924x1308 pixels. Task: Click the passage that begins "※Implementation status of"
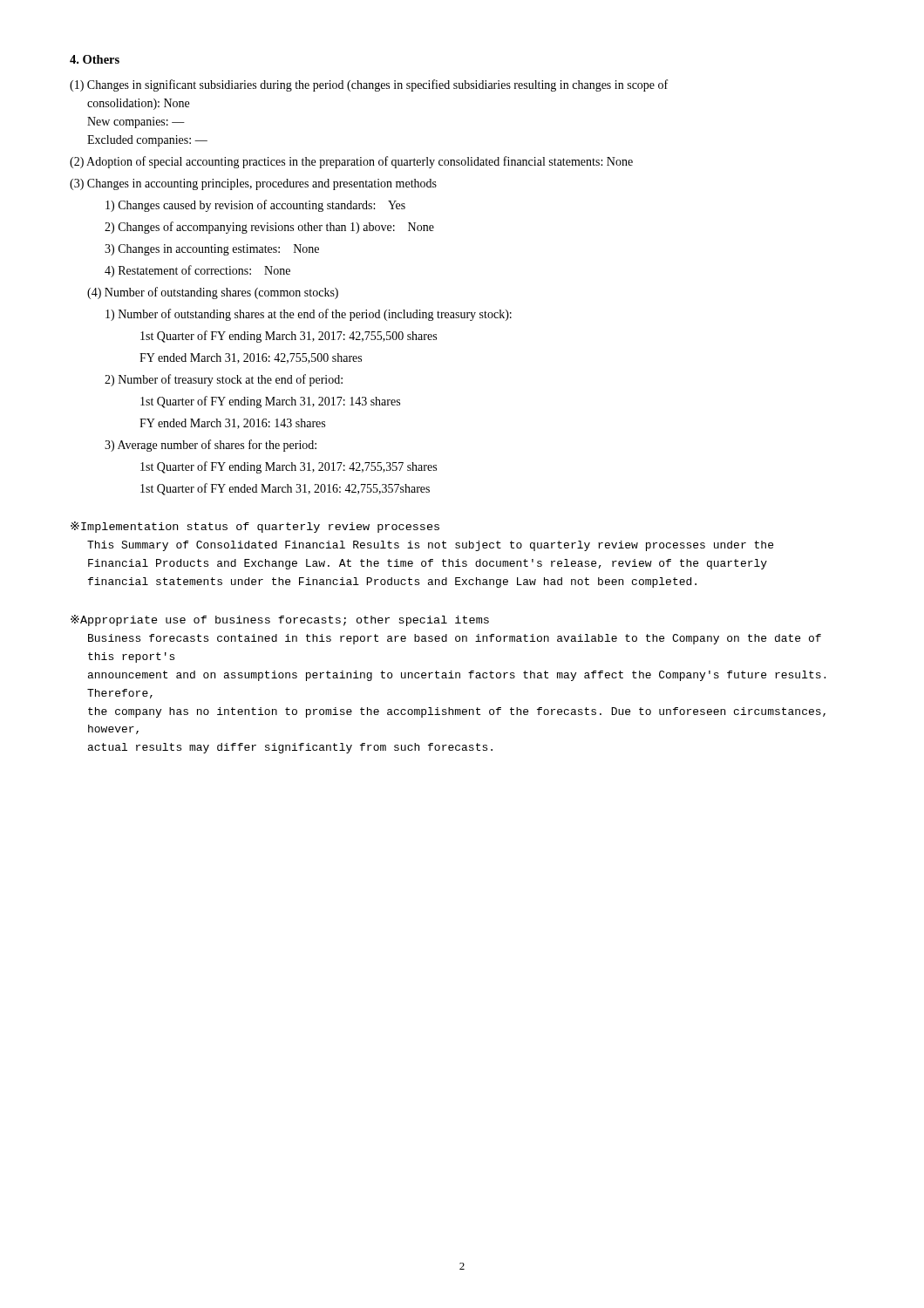(x=462, y=555)
